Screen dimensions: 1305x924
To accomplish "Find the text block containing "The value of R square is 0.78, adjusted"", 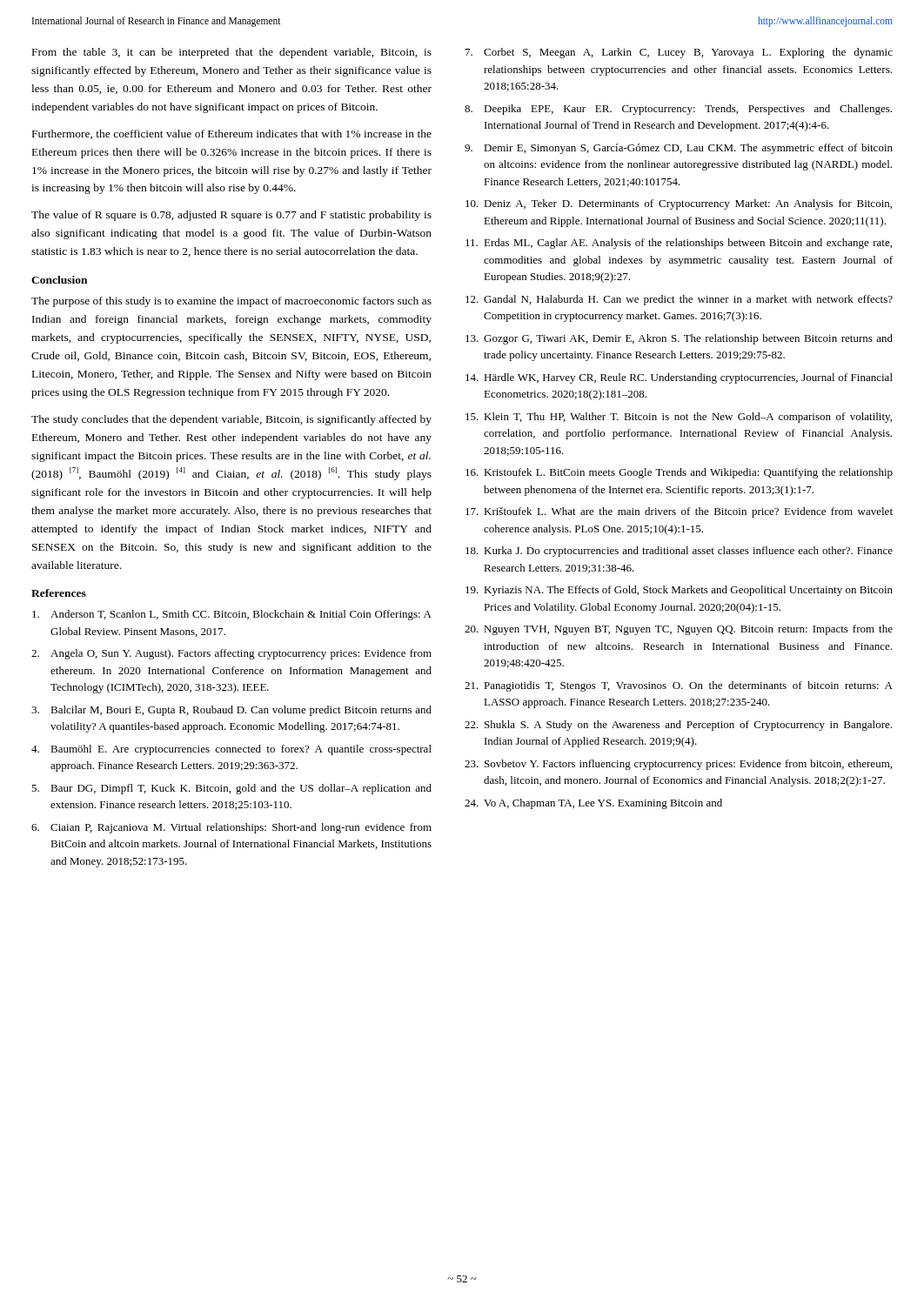I will click(231, 233).
